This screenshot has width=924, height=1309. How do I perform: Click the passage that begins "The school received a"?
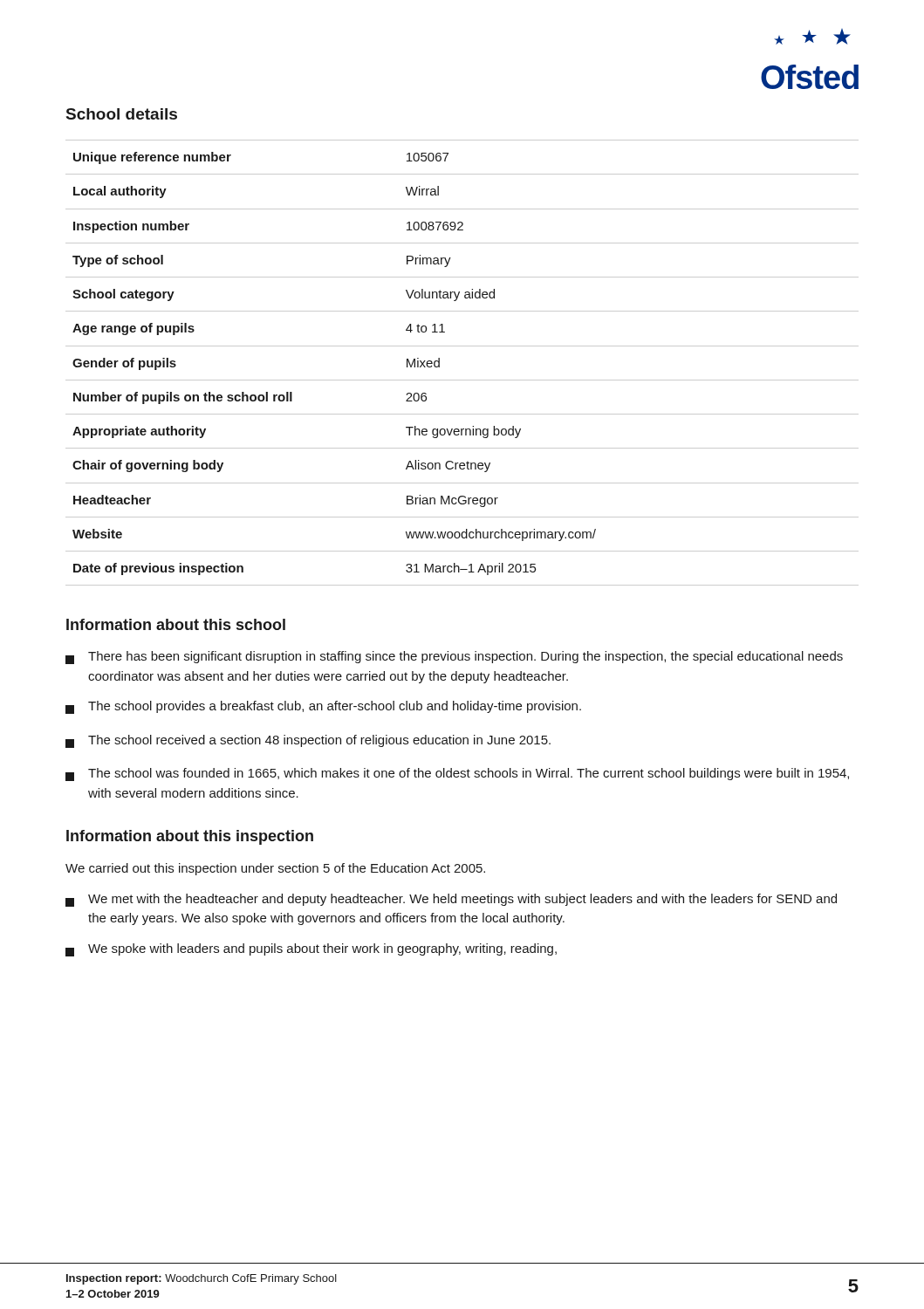coord(462,742)
